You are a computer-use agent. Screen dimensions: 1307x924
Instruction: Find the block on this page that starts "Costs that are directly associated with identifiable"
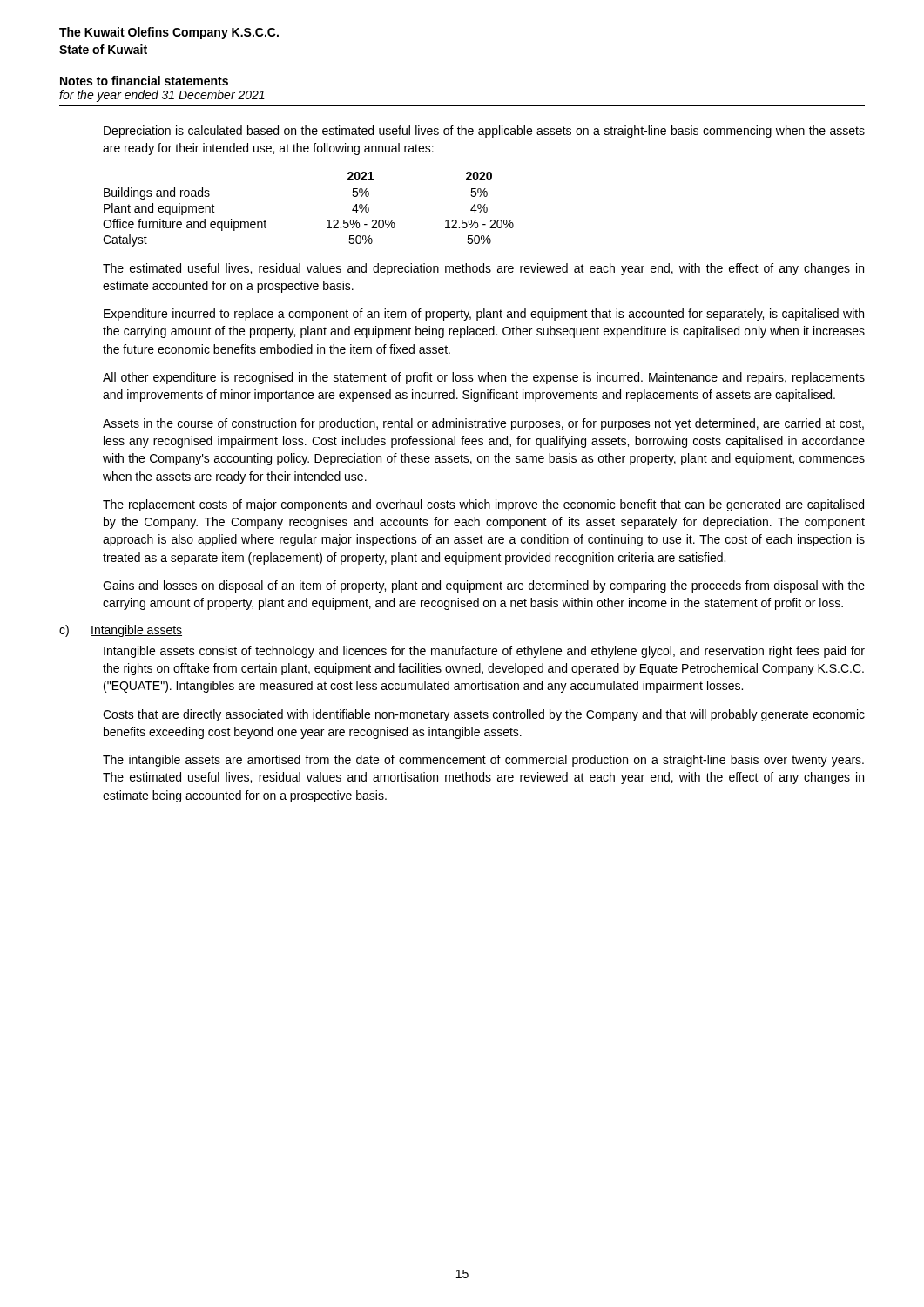(484, 723)
